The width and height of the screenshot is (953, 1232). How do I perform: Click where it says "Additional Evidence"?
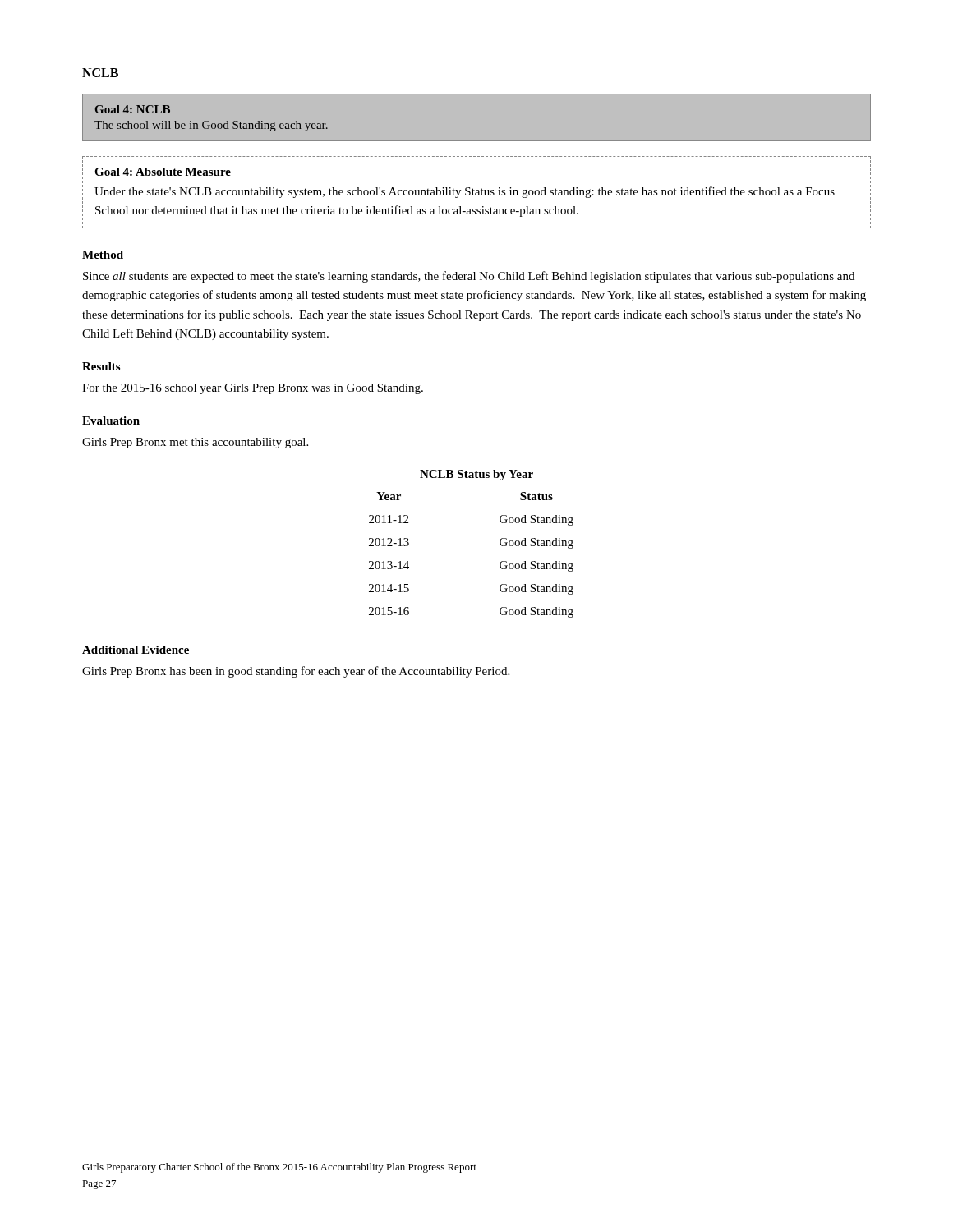point(136,649)
